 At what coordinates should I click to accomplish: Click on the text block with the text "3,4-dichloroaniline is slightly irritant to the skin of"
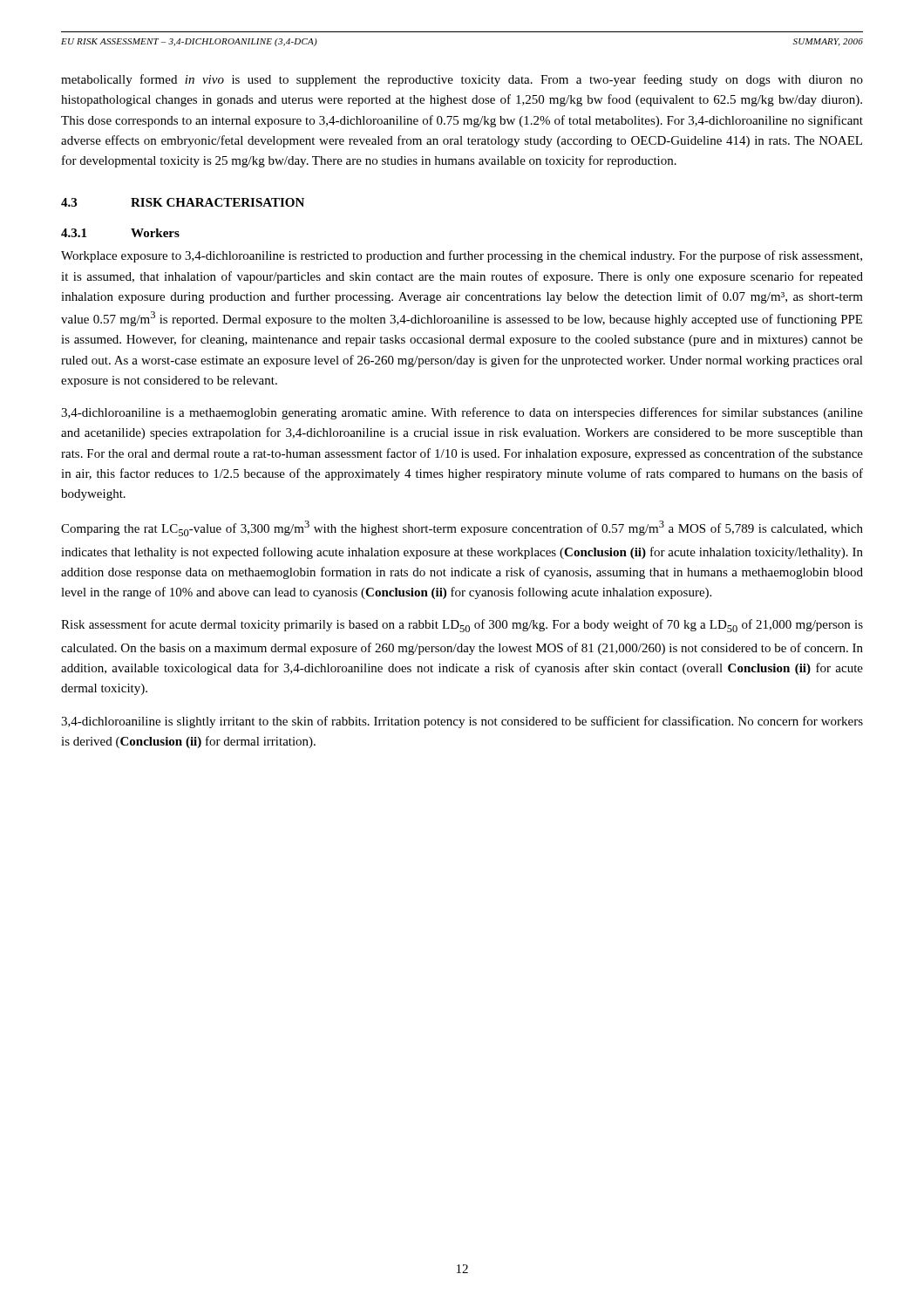pyautogui.click(x=462, y=731)
